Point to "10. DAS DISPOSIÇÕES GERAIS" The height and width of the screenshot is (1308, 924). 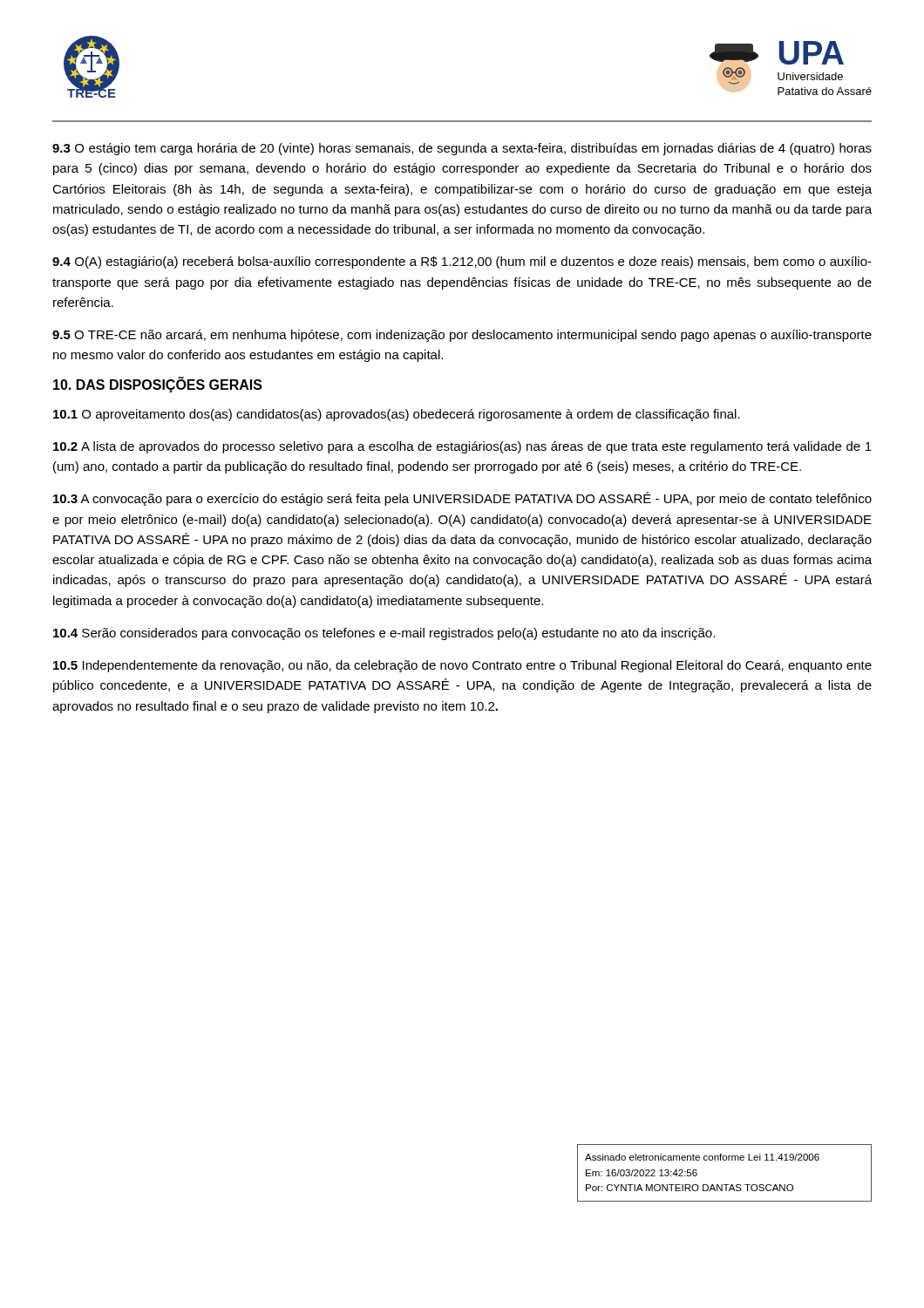[157, 385]
